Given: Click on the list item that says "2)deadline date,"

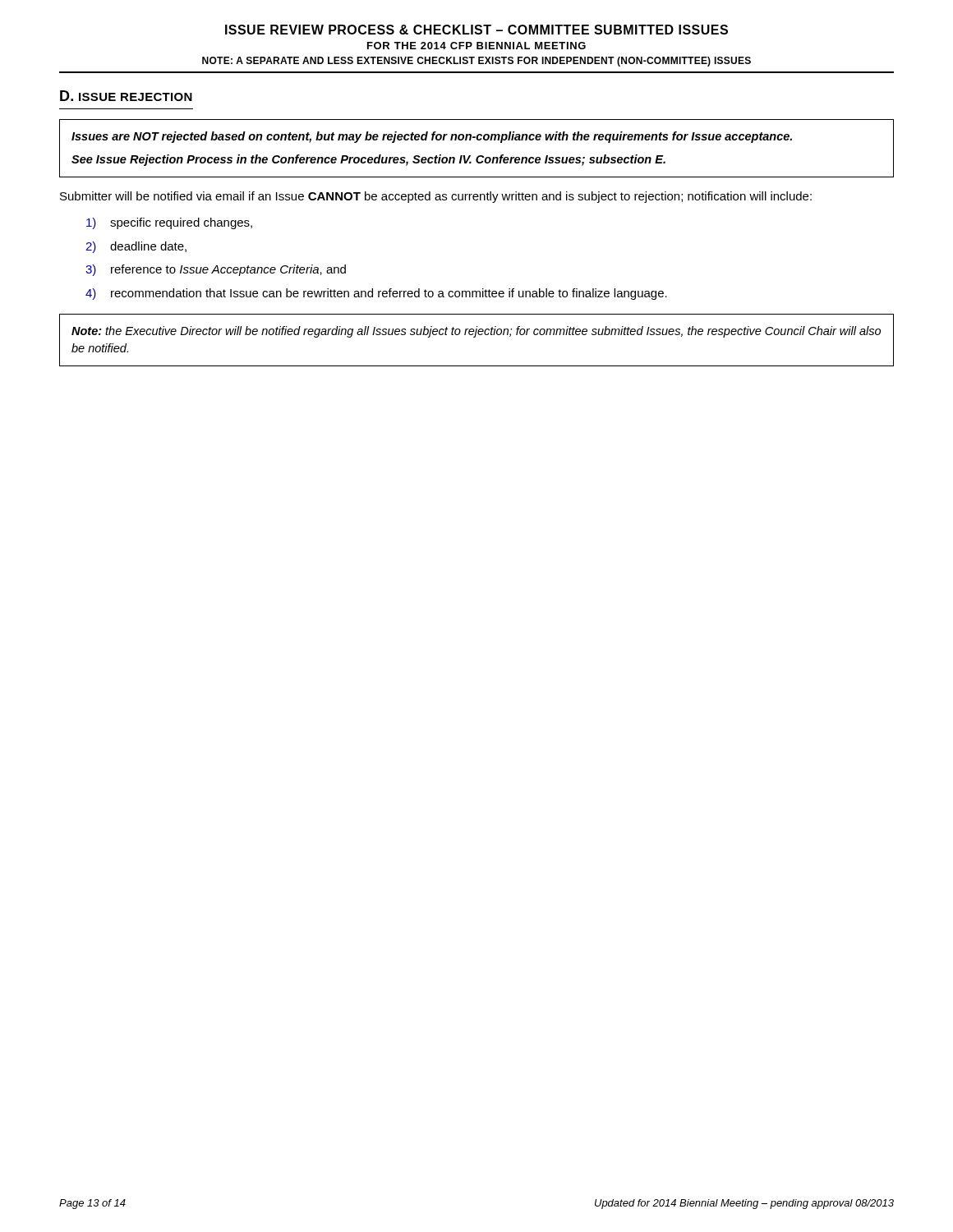Looking at the screenshot, I should [137, 246].
